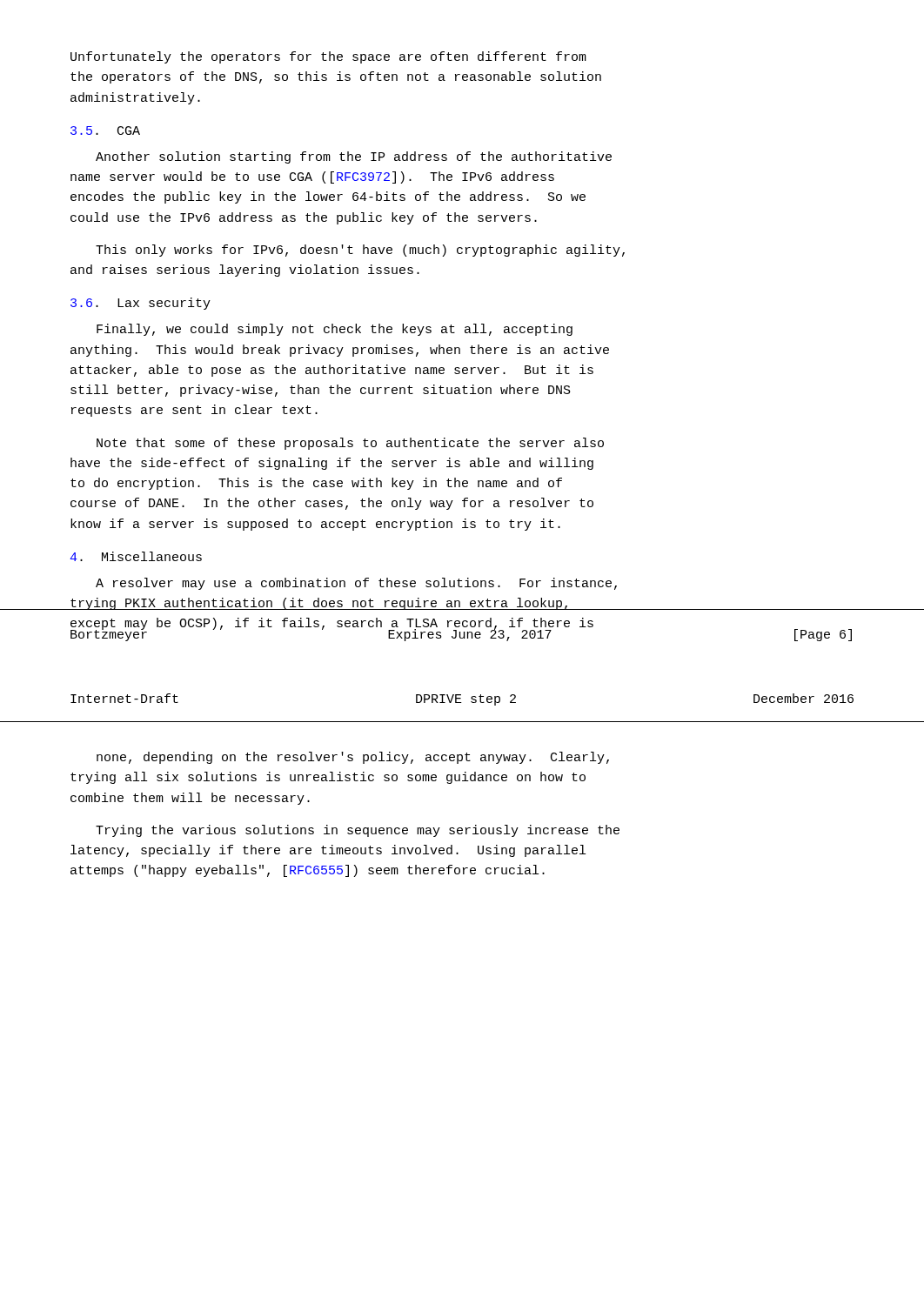Where does it say "3.5. CGA"?
Screen dimensions: 1305x924
(105, 132)
